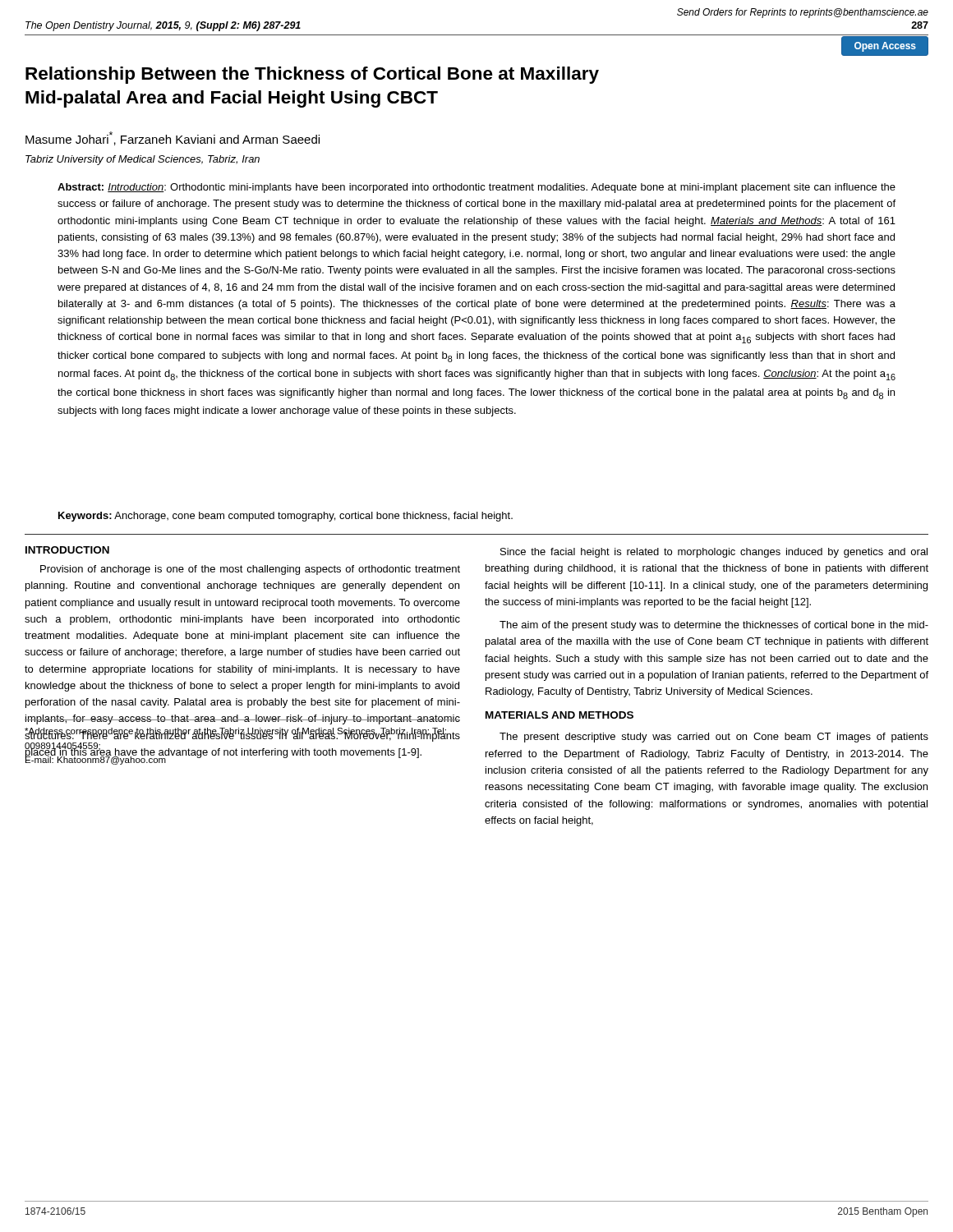Locate the region starting "Tabriz University of Medical Sciences, Tabriz,"
The width and height of the screenshot is (953, 1232).
(142, 159)
